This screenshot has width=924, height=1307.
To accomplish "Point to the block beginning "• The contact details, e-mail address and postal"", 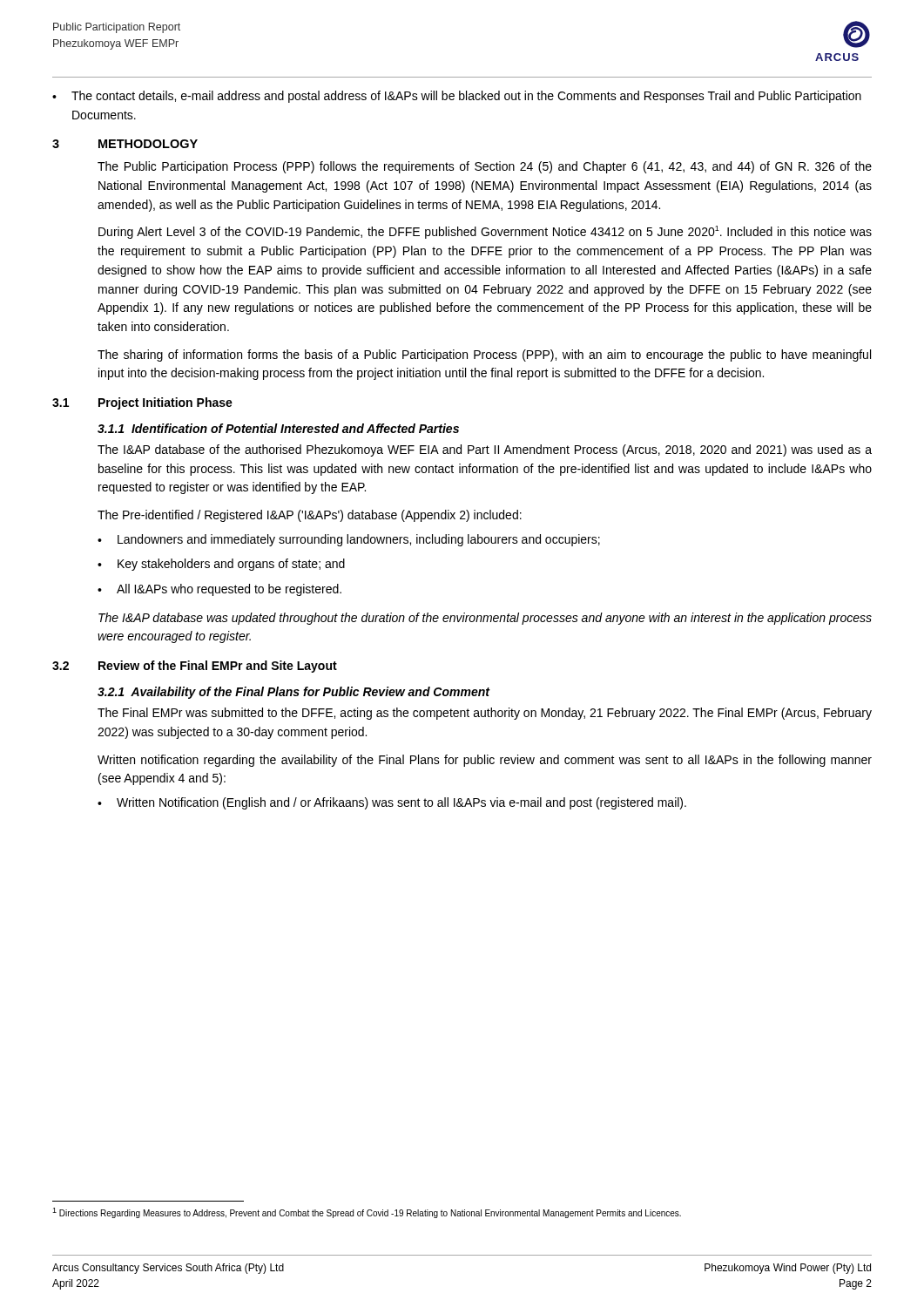I will click(462, 106).
